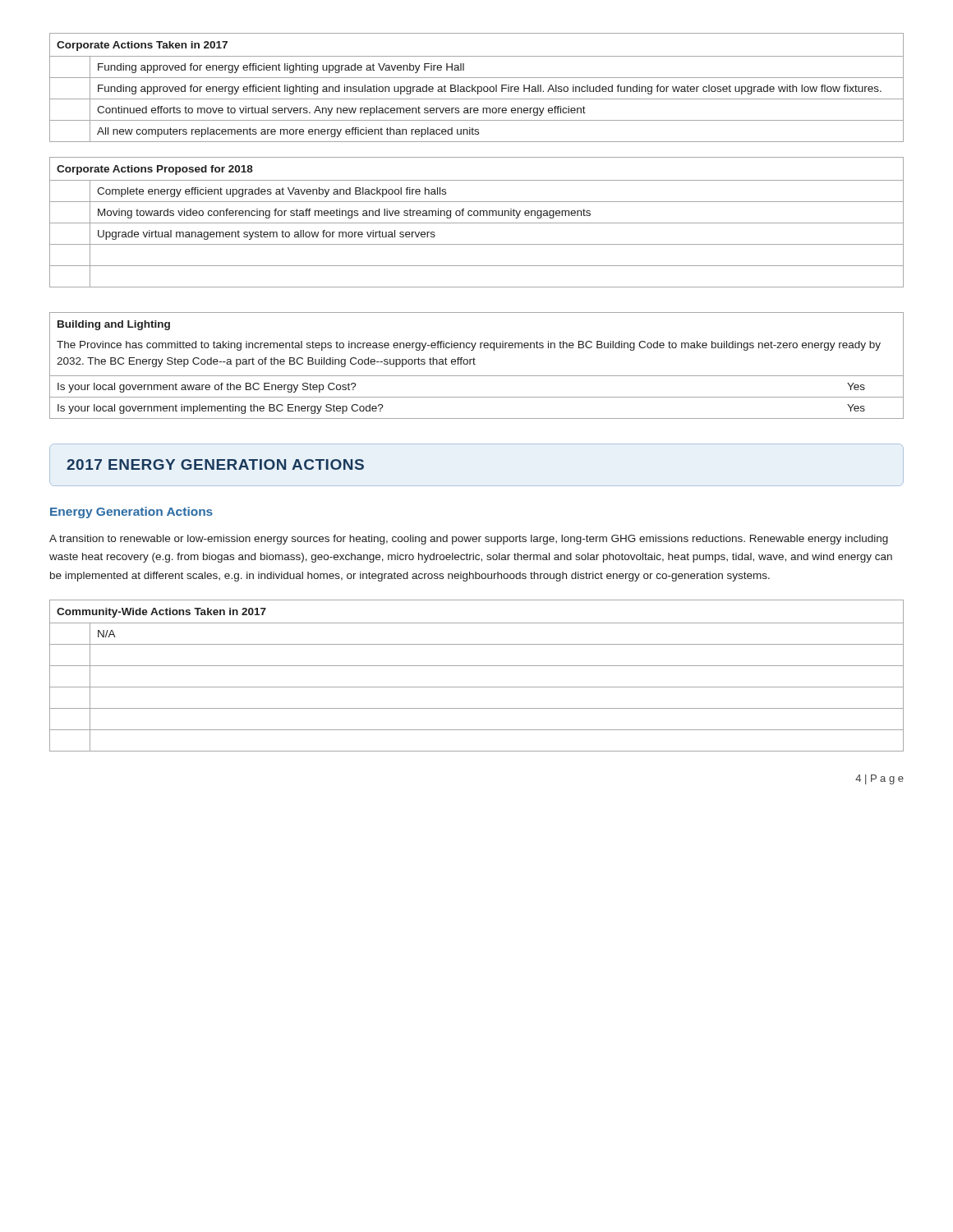Point to the text starting "A transition to renewable or low-emission energy sources"
953x1232 pixels.
(476, 557)
